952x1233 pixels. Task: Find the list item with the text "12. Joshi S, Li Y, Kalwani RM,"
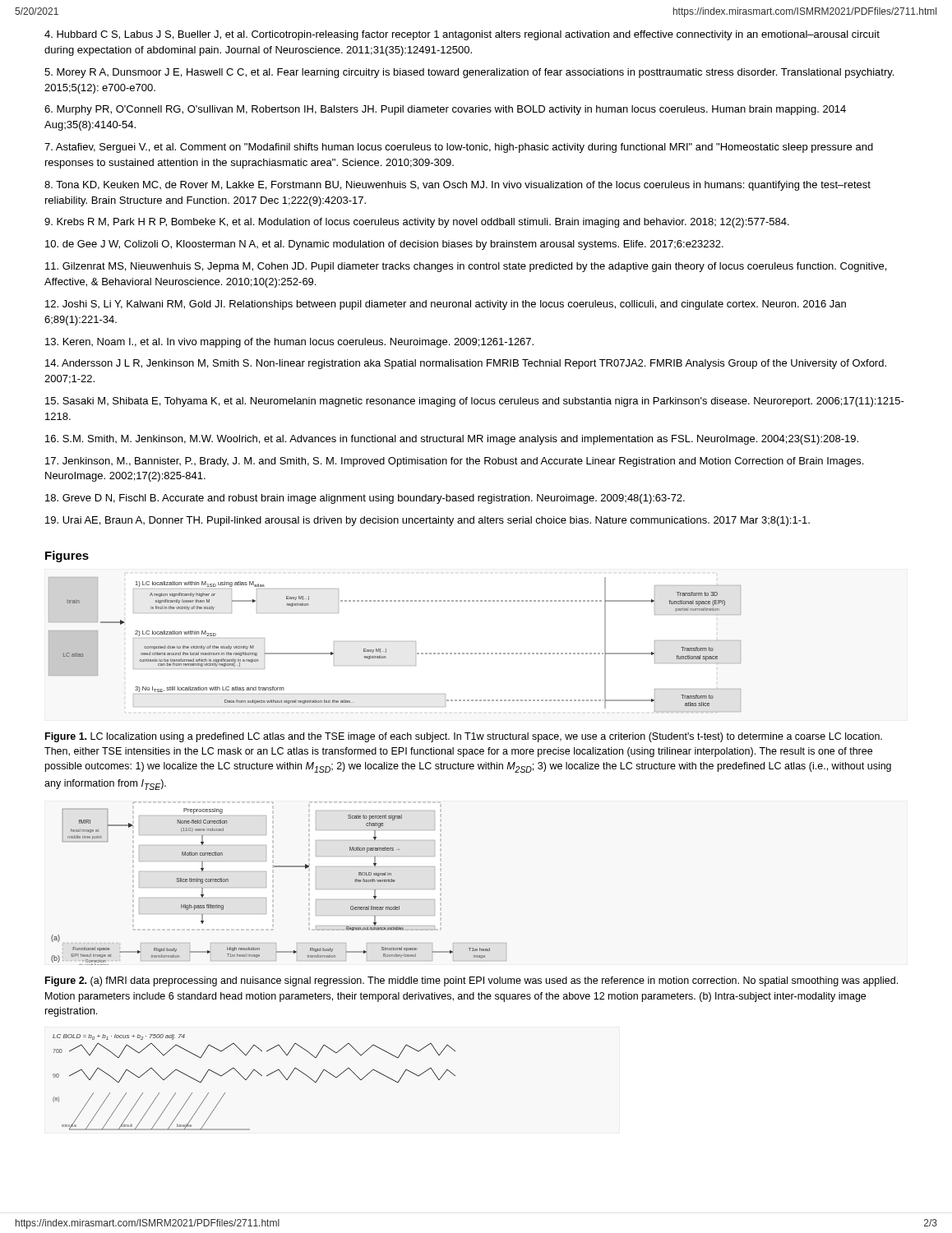[x=445, y=311]
